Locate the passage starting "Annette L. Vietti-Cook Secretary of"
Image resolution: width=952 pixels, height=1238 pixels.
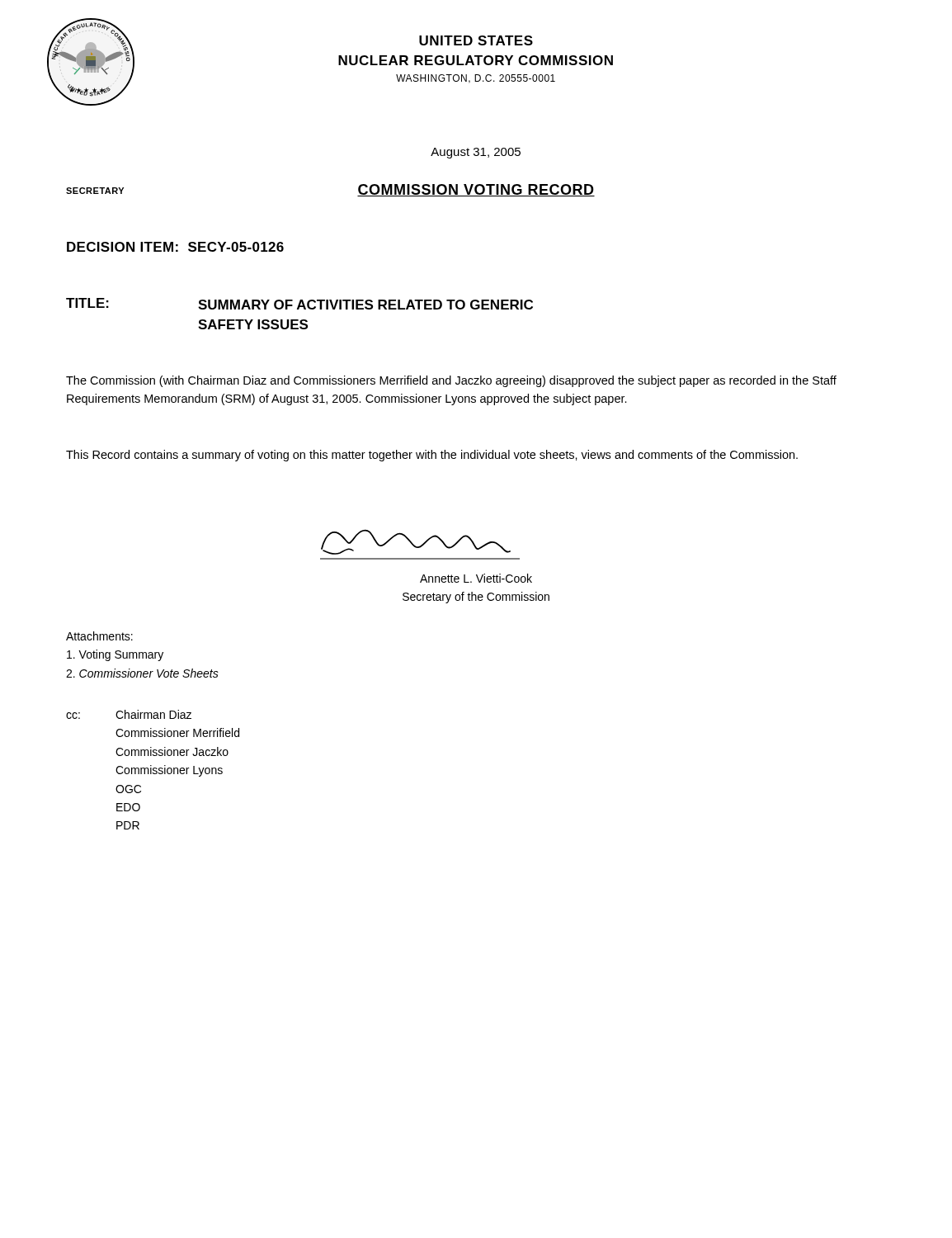click(476, 588)
